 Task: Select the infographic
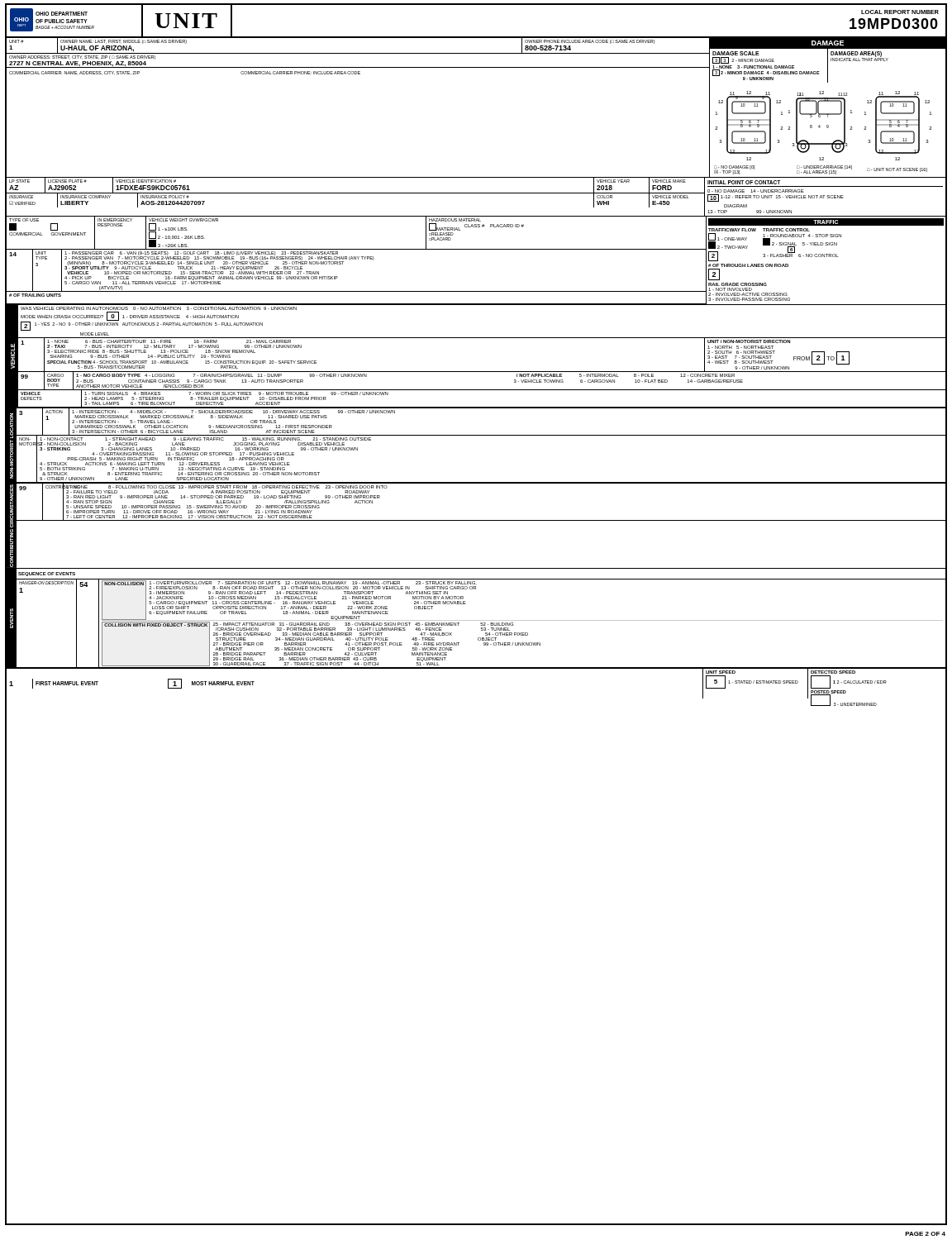(828, 130)
